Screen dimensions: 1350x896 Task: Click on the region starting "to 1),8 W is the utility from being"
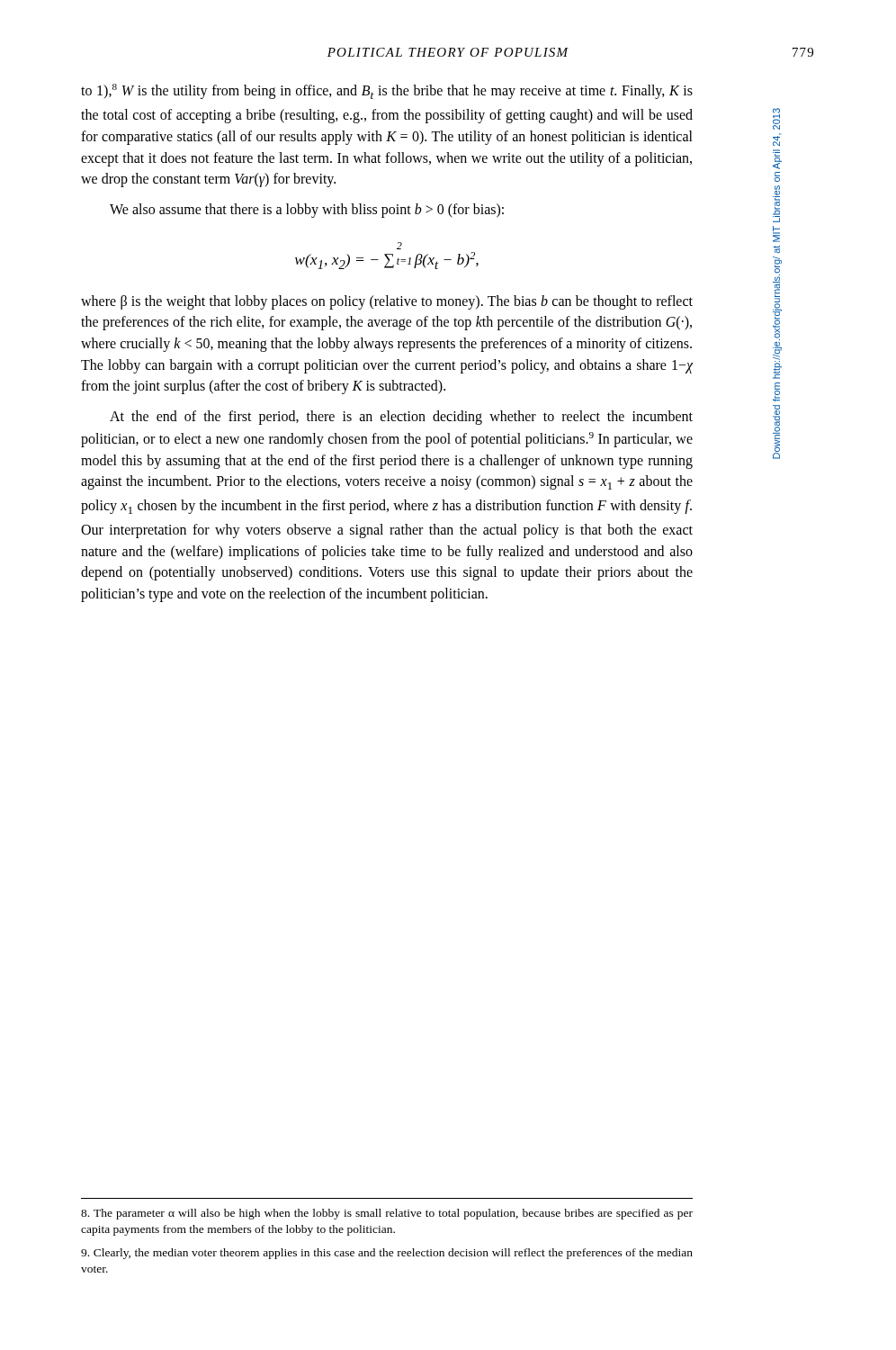point(387,135)
